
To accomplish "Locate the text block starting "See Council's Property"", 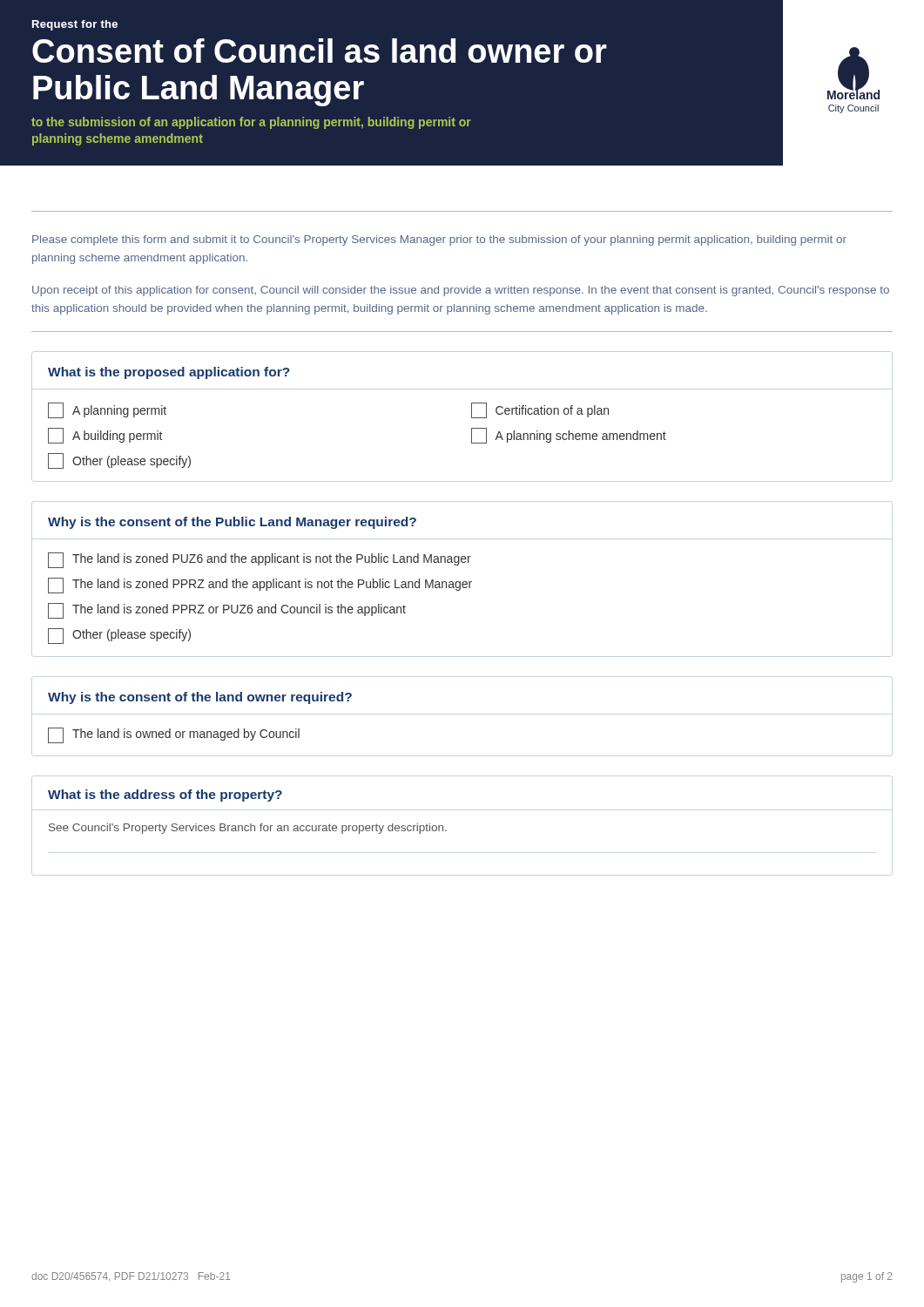I will coord(248,828).
